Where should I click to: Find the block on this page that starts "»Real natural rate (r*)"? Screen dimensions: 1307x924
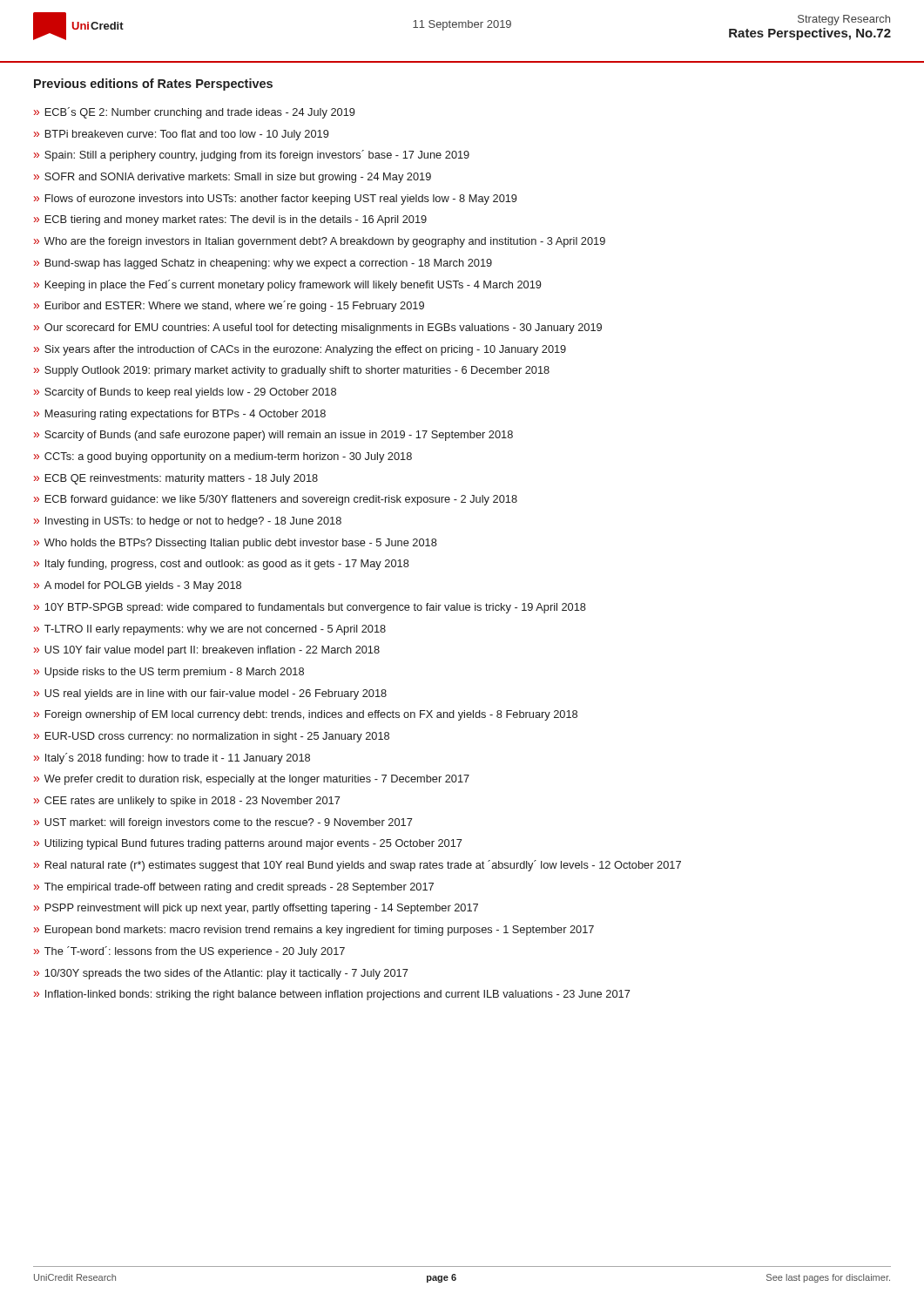[x=357, y=864]
